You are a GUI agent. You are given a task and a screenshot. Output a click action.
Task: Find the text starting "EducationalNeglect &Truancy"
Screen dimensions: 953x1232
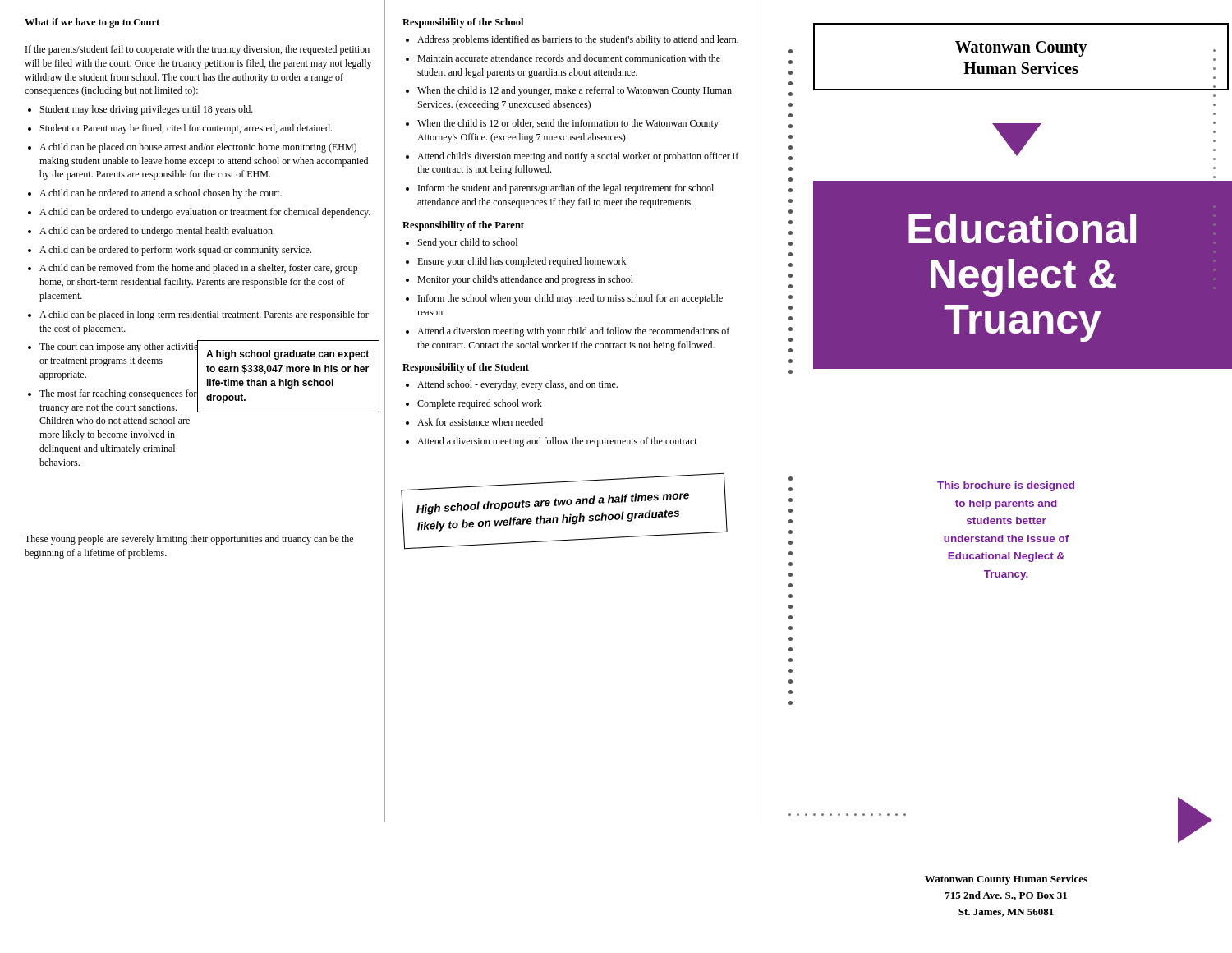click(1023, 274)
